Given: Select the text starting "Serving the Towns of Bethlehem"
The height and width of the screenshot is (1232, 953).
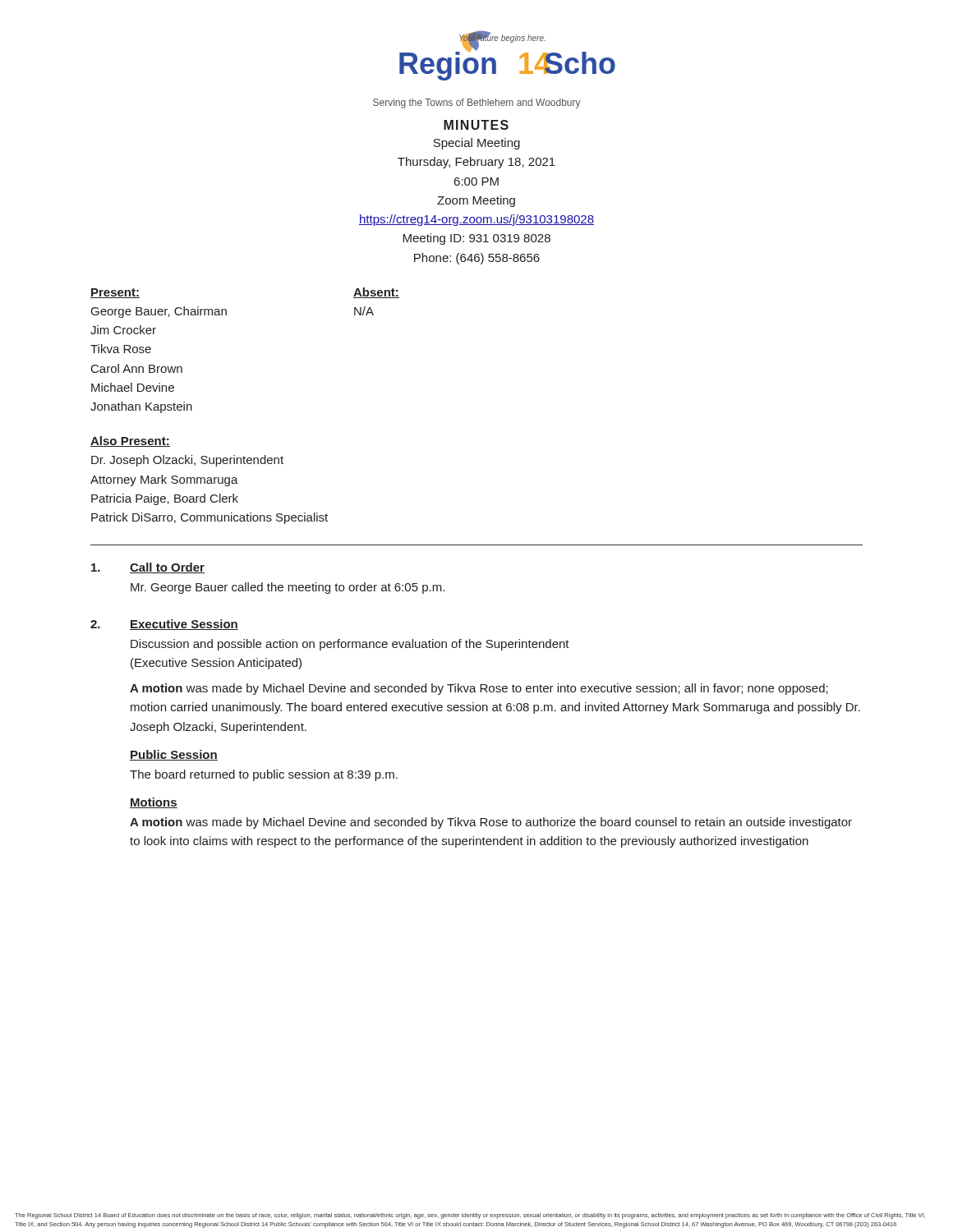Looking at the screenshot, I should (476, 103).
